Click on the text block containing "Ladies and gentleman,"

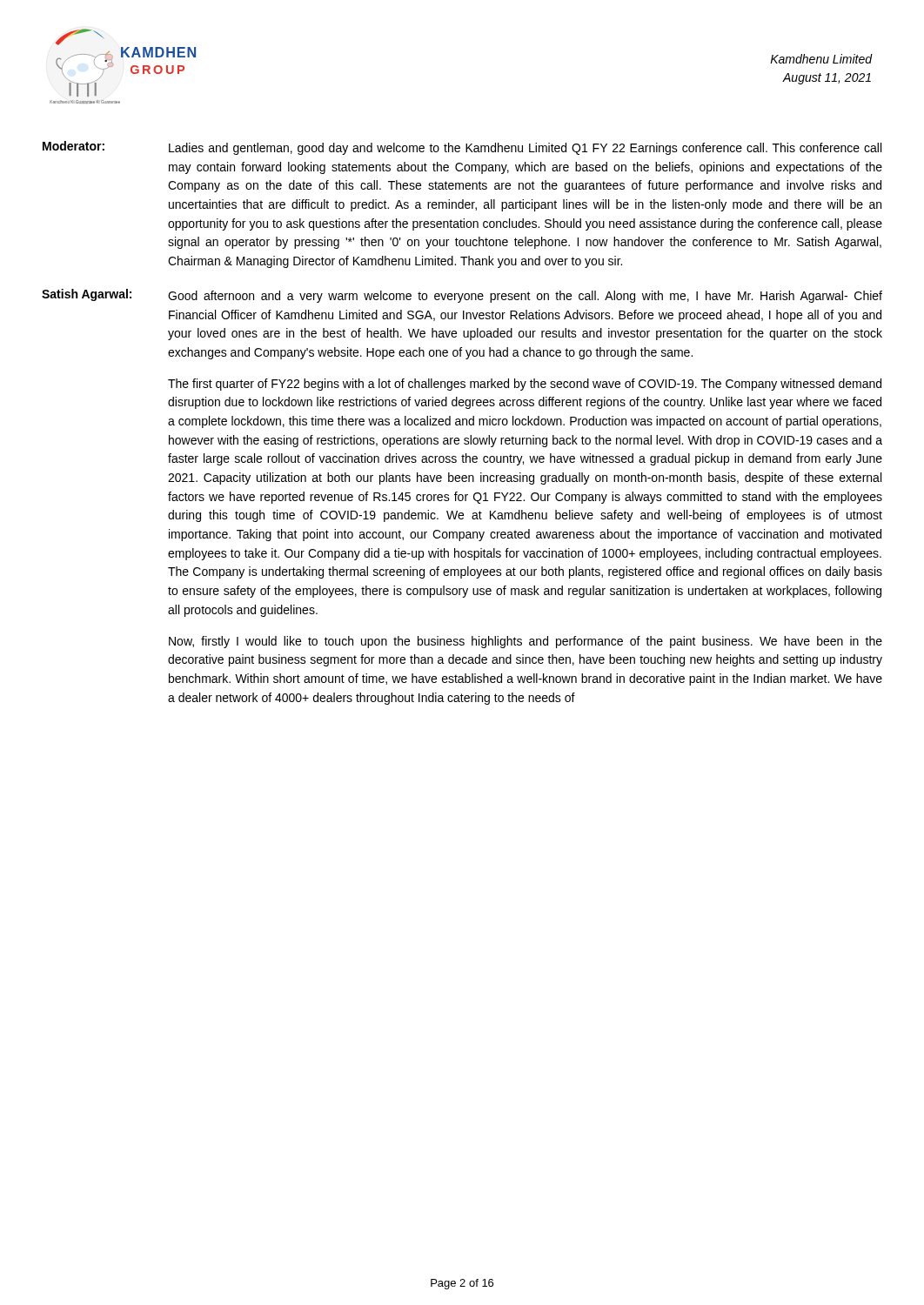click(525, 204)
